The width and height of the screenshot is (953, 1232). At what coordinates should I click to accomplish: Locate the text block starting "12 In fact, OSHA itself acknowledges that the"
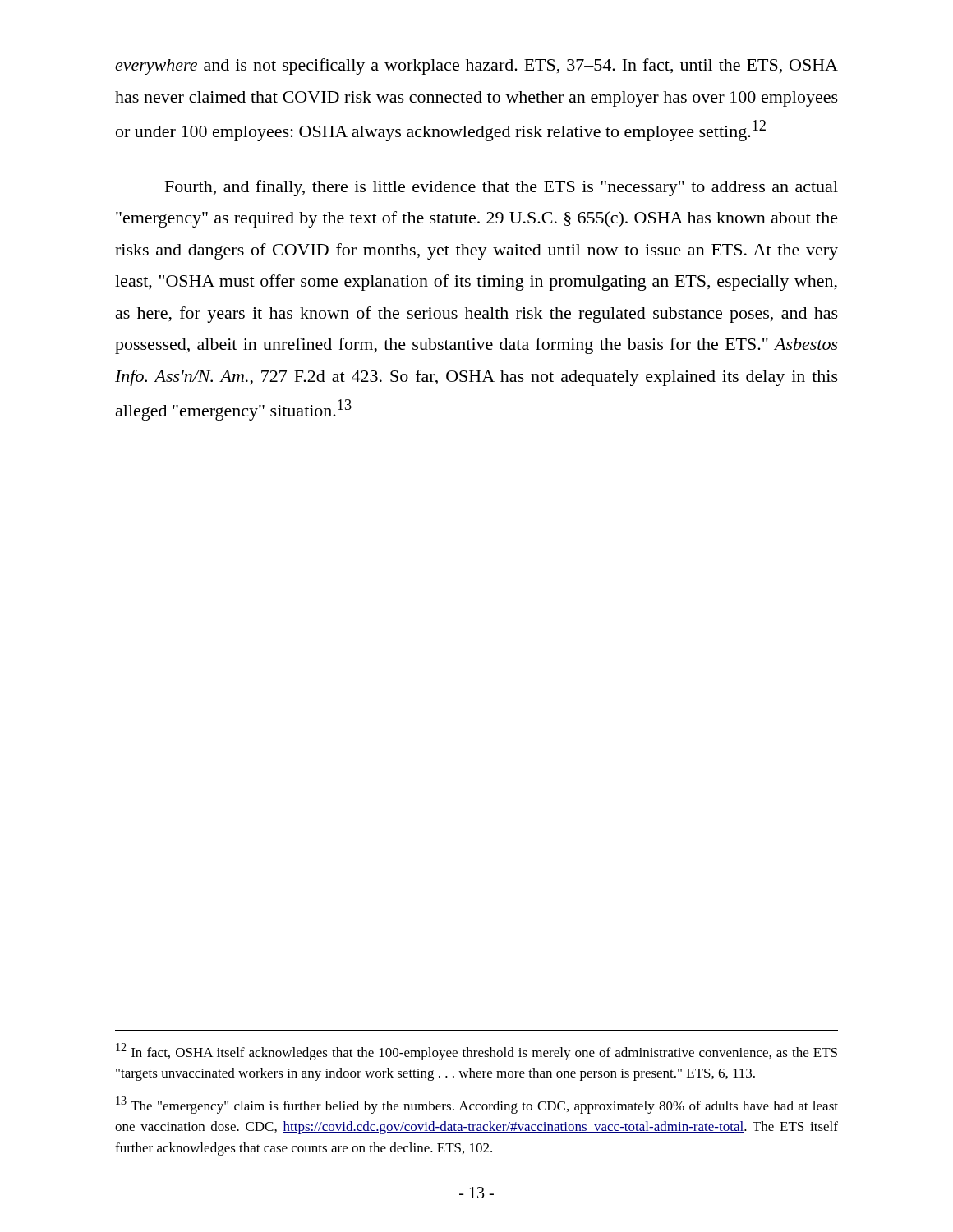point(476,1061)
